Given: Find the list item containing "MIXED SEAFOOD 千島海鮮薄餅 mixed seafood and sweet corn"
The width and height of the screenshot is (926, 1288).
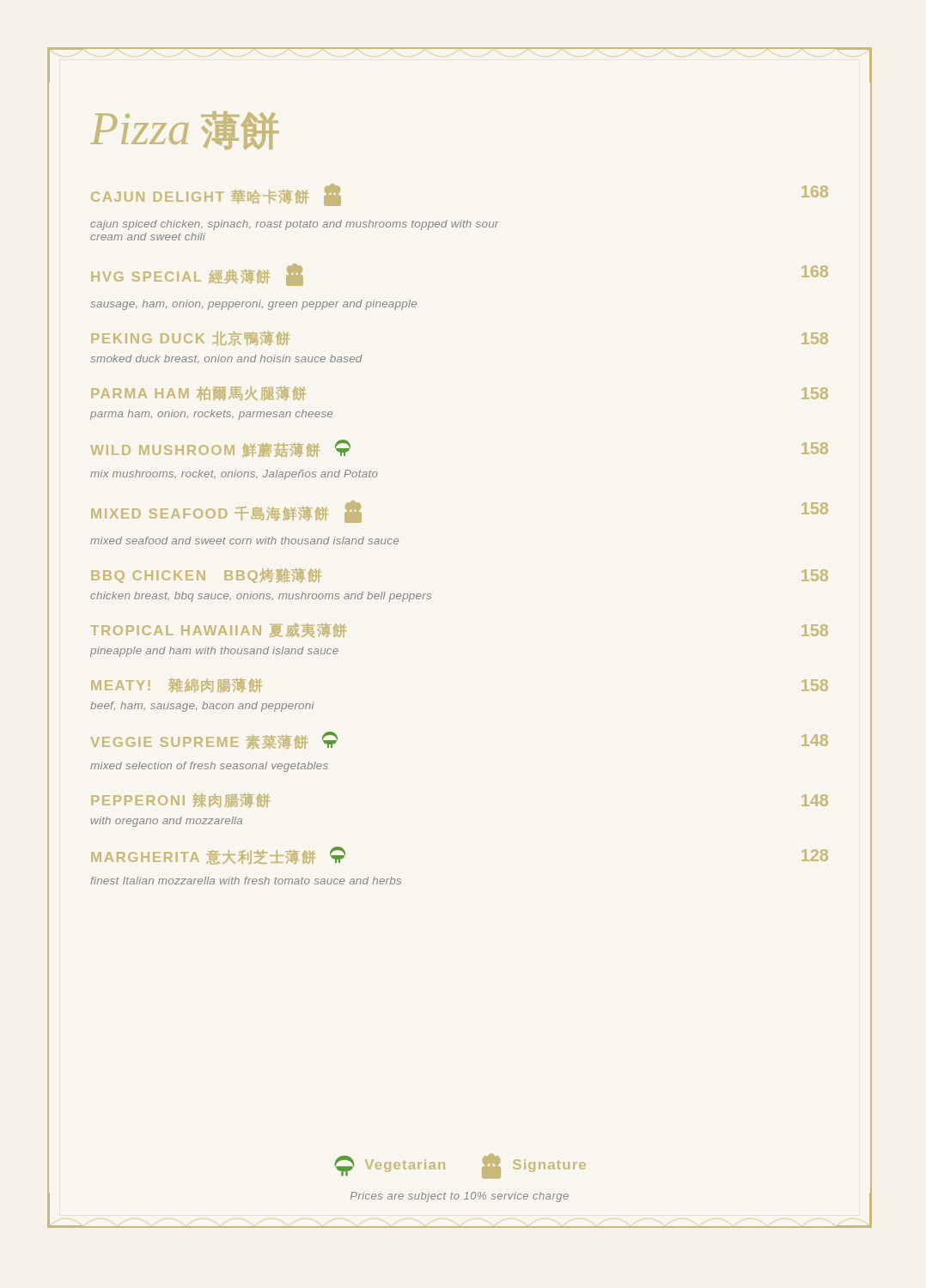Looking at the screenshot, I should tap(225, 510).
